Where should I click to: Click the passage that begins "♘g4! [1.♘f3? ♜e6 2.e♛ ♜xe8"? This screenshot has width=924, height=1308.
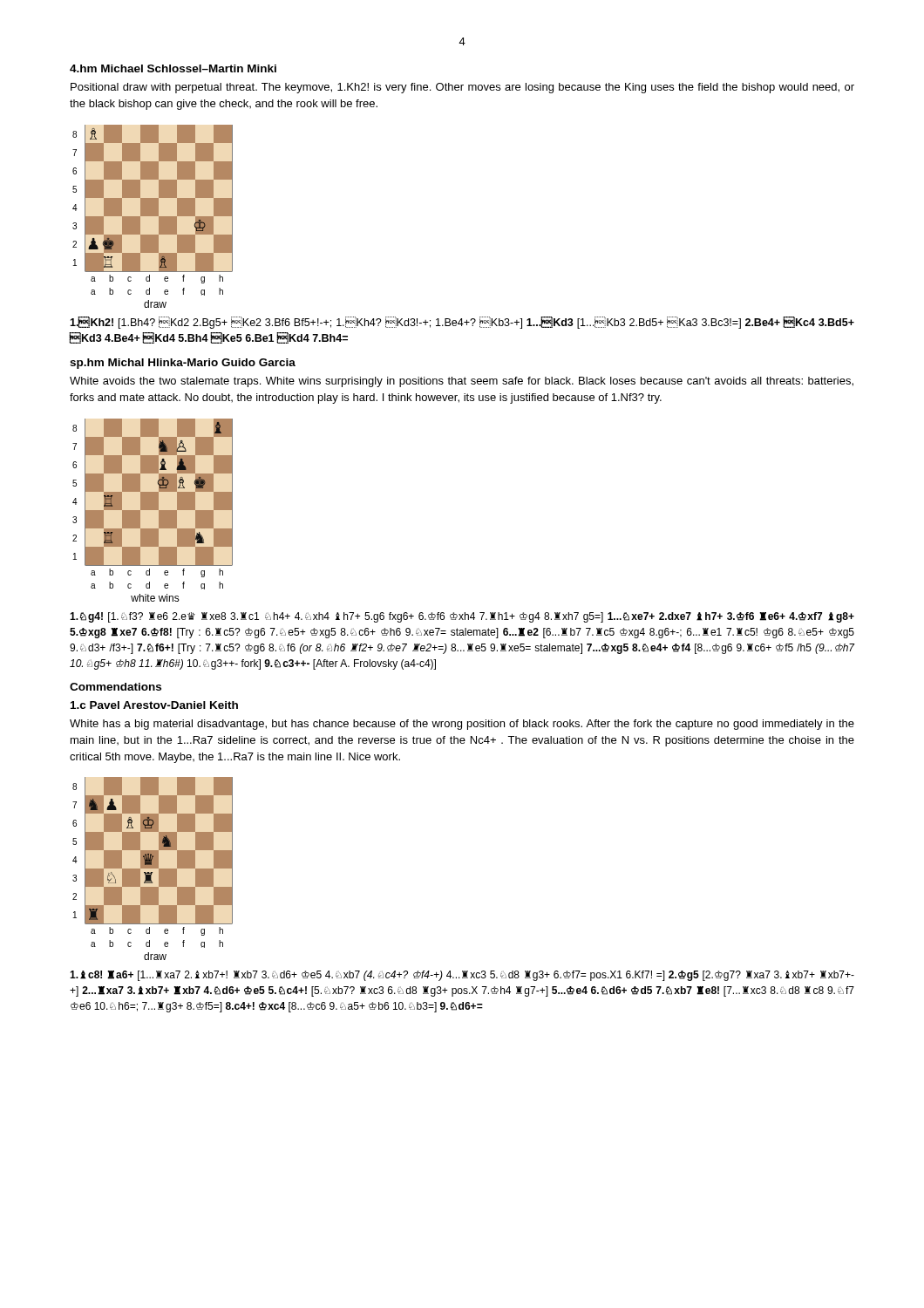click(x=462, y=640)
